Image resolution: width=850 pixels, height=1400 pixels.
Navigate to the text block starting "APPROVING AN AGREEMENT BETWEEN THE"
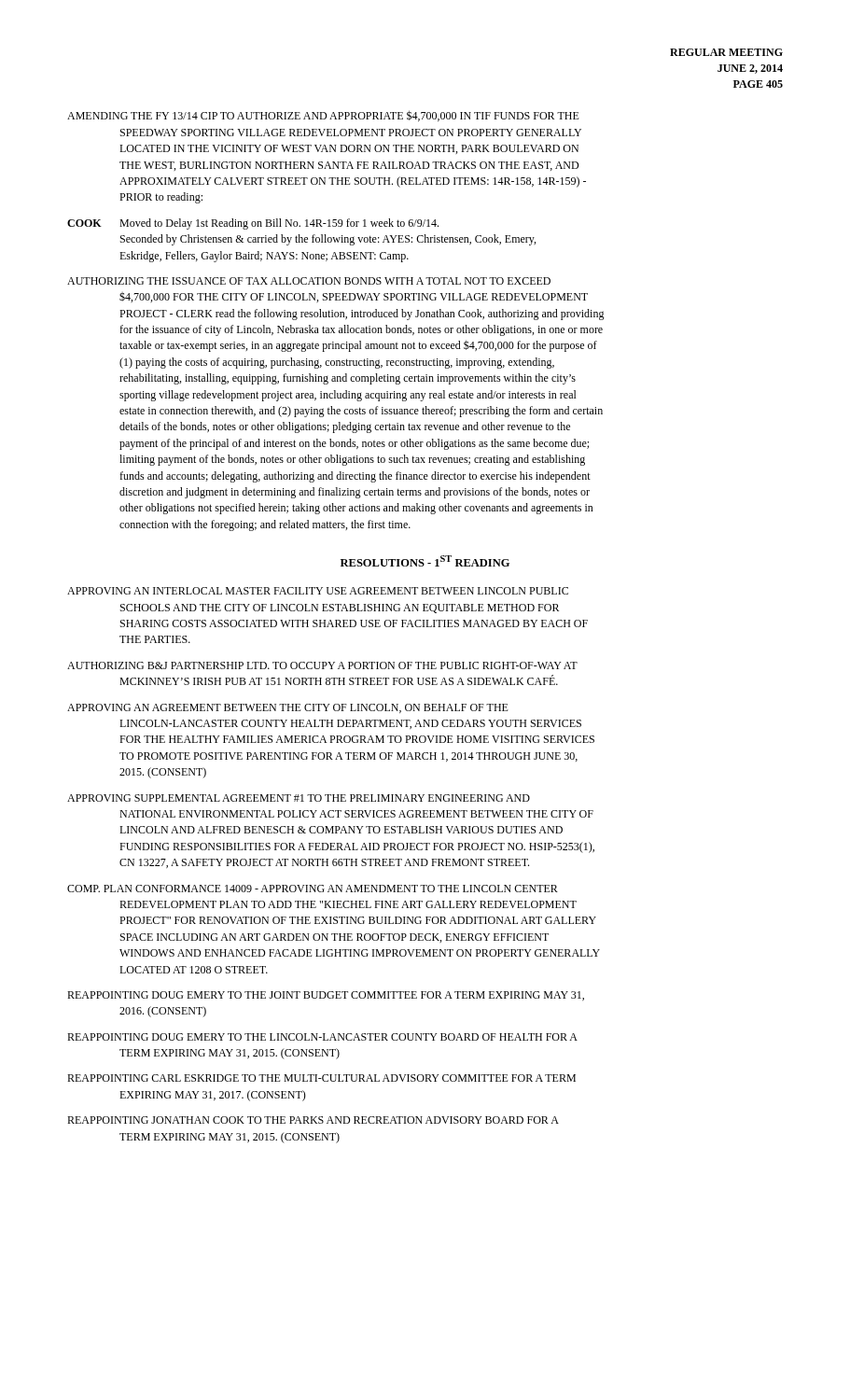tap(425, 741)
